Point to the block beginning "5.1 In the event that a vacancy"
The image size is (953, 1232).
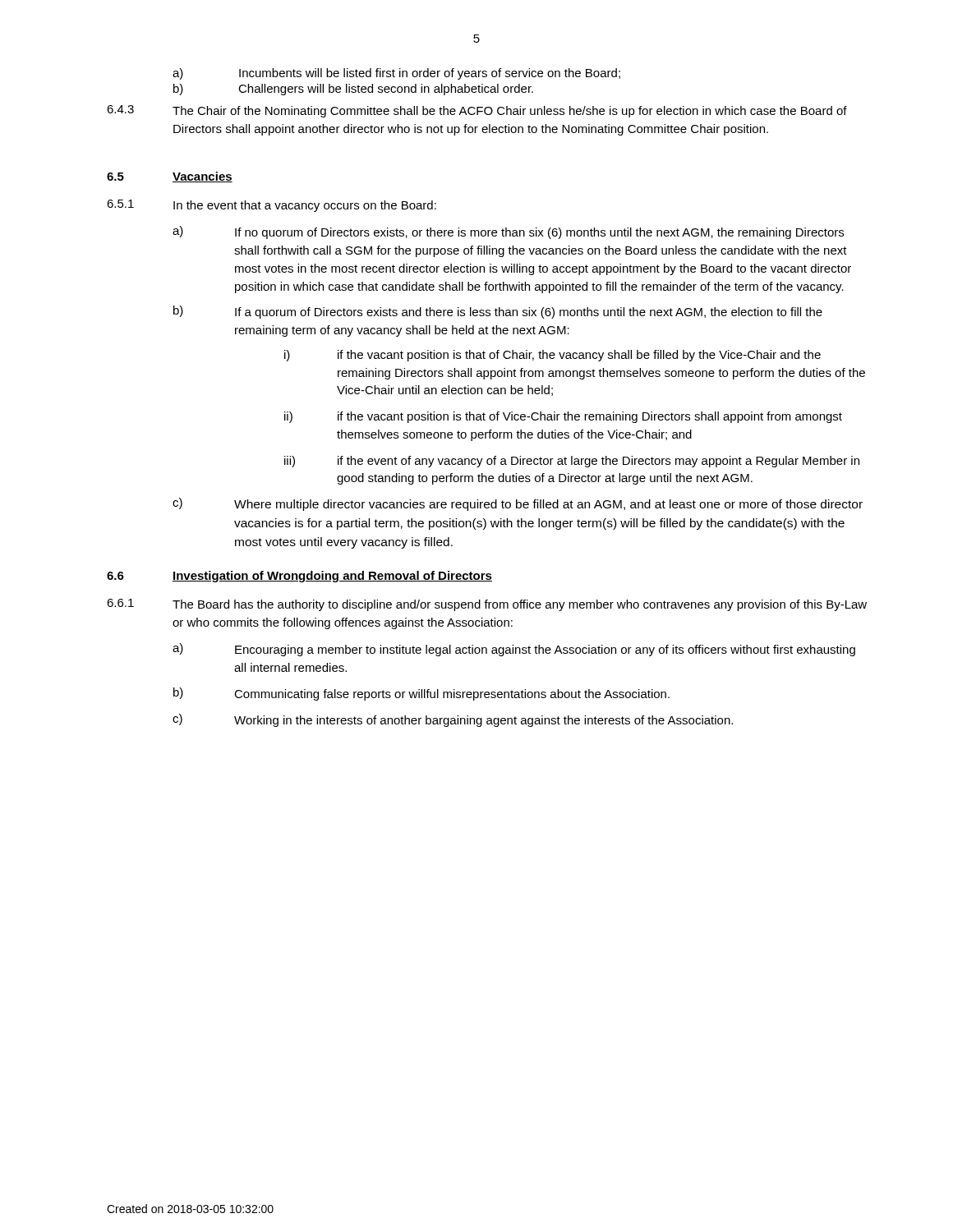(x=272, y=206)
